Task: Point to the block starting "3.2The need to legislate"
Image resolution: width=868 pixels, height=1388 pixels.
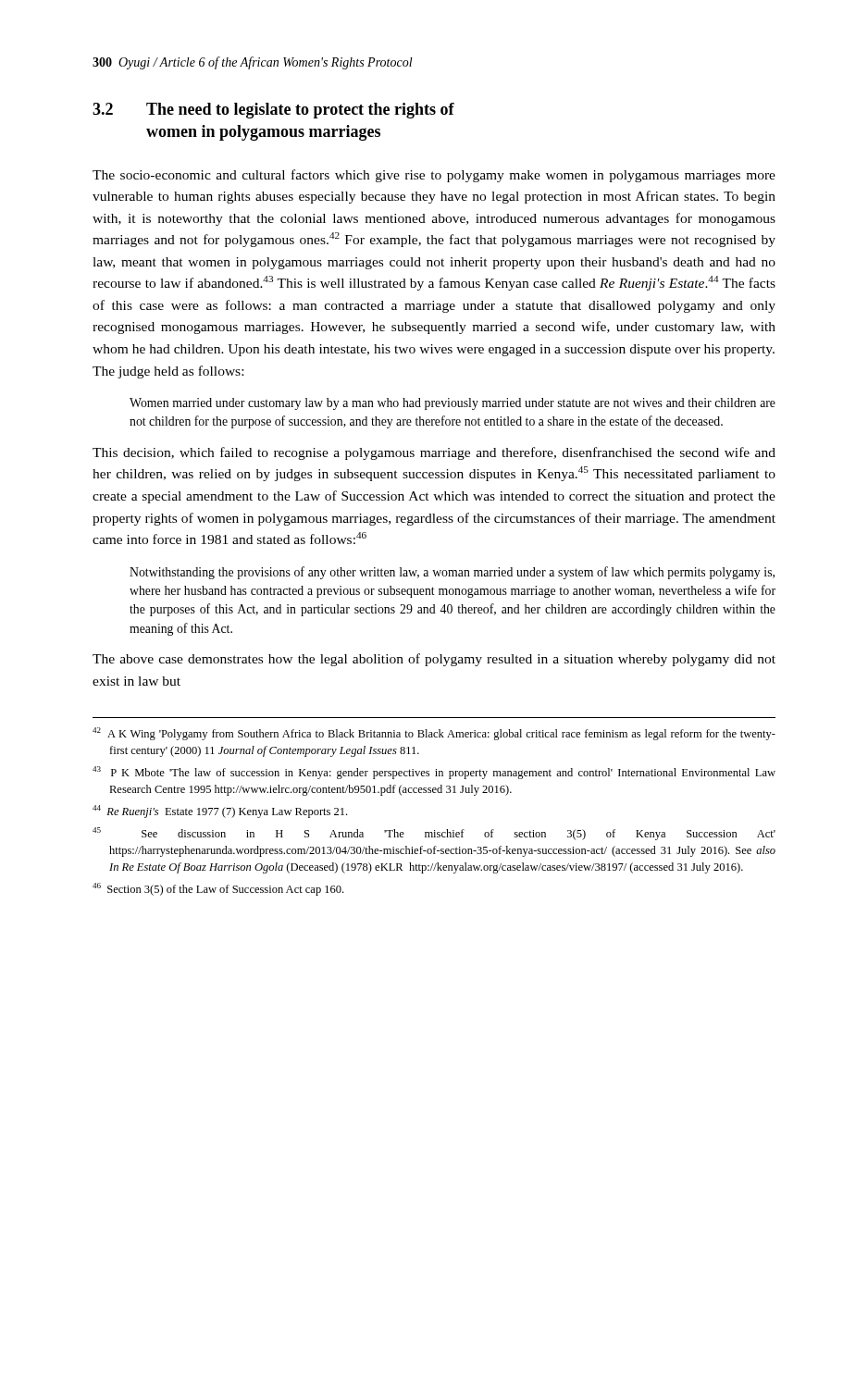Action: click(x=434, y=121)
